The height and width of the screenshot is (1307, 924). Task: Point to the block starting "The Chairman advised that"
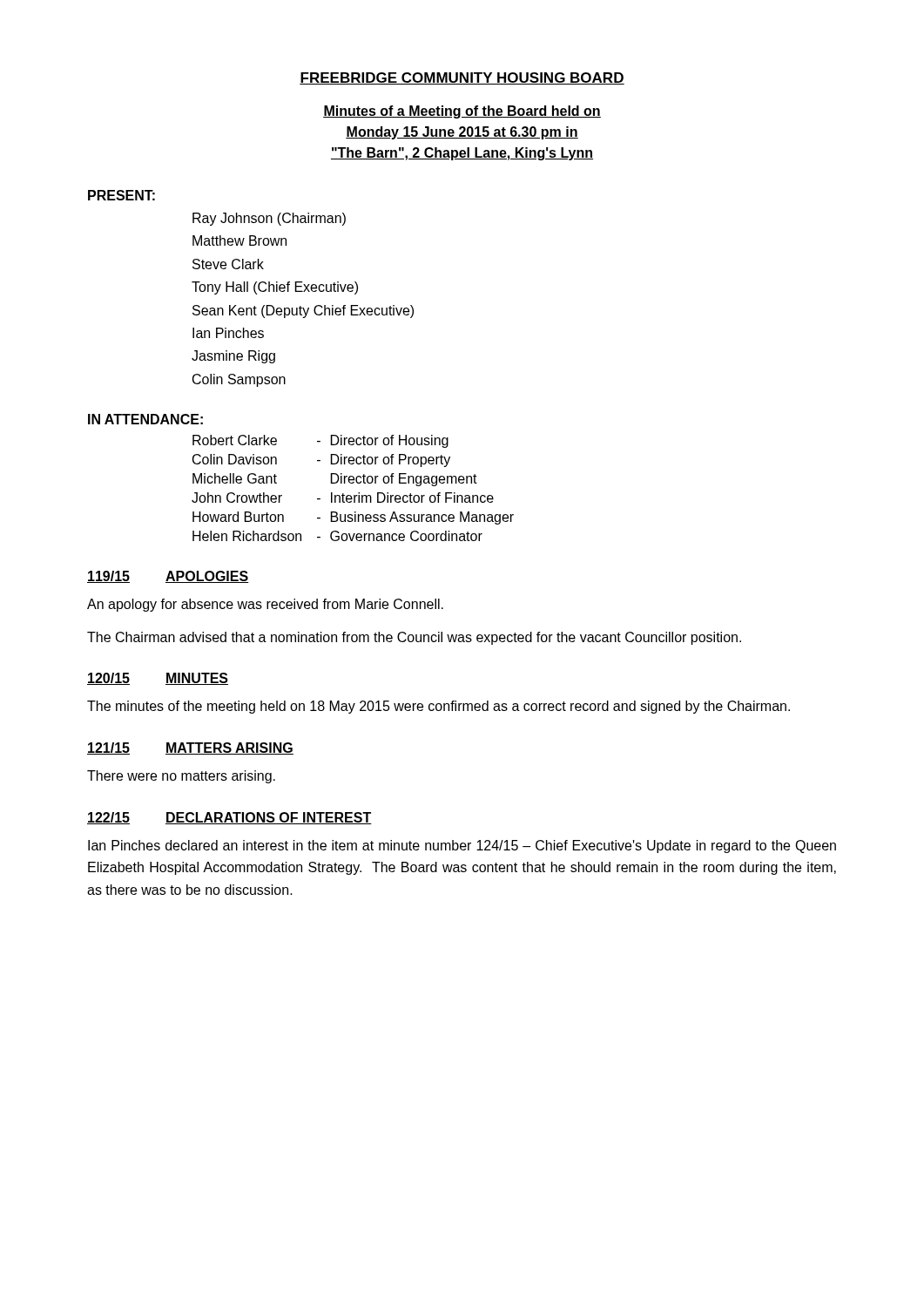tap(415, 637)
